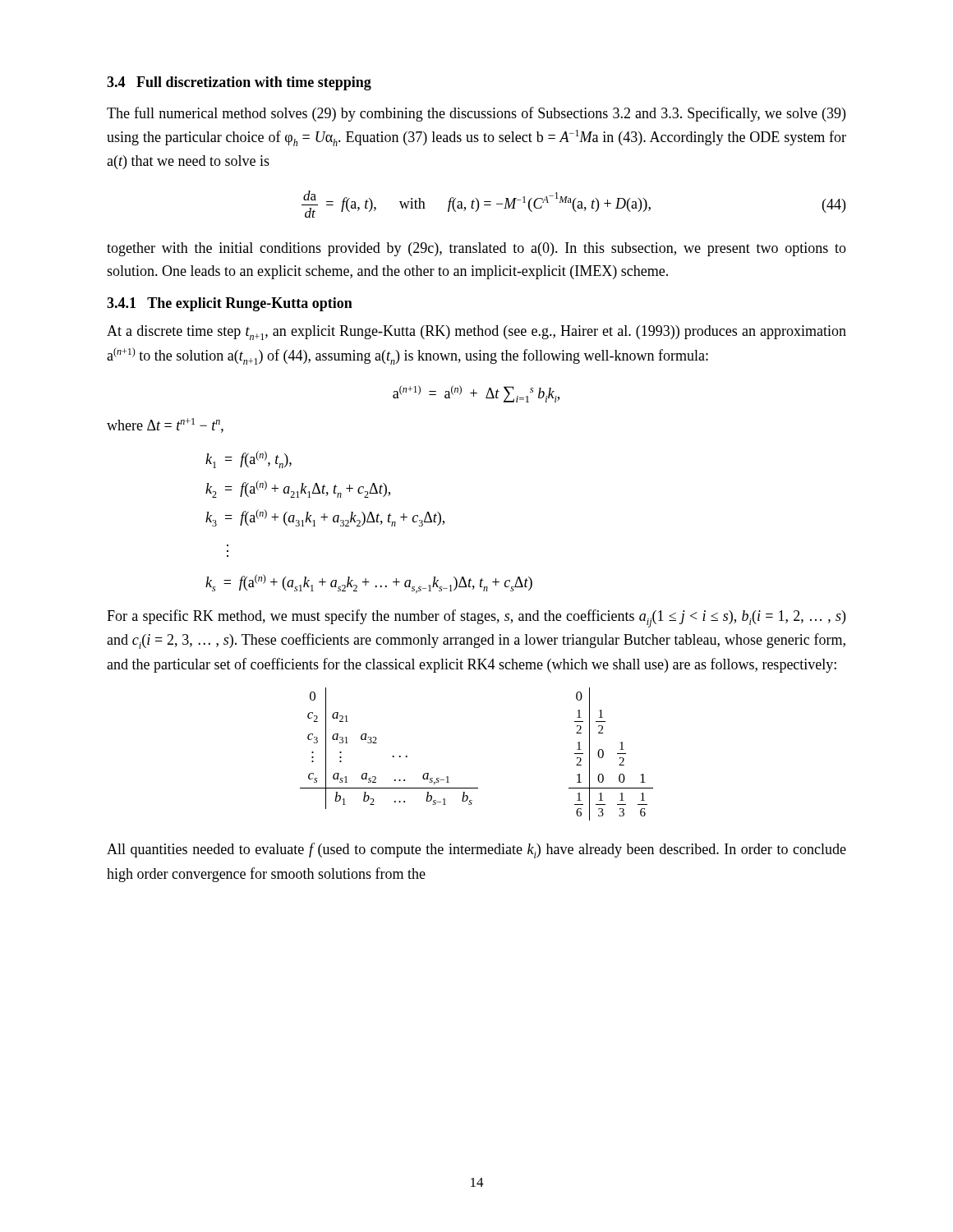953x1232 pixels.
Task: Find the section header containing "3.4 Full discretization with time stepping"
Action: 239,82
